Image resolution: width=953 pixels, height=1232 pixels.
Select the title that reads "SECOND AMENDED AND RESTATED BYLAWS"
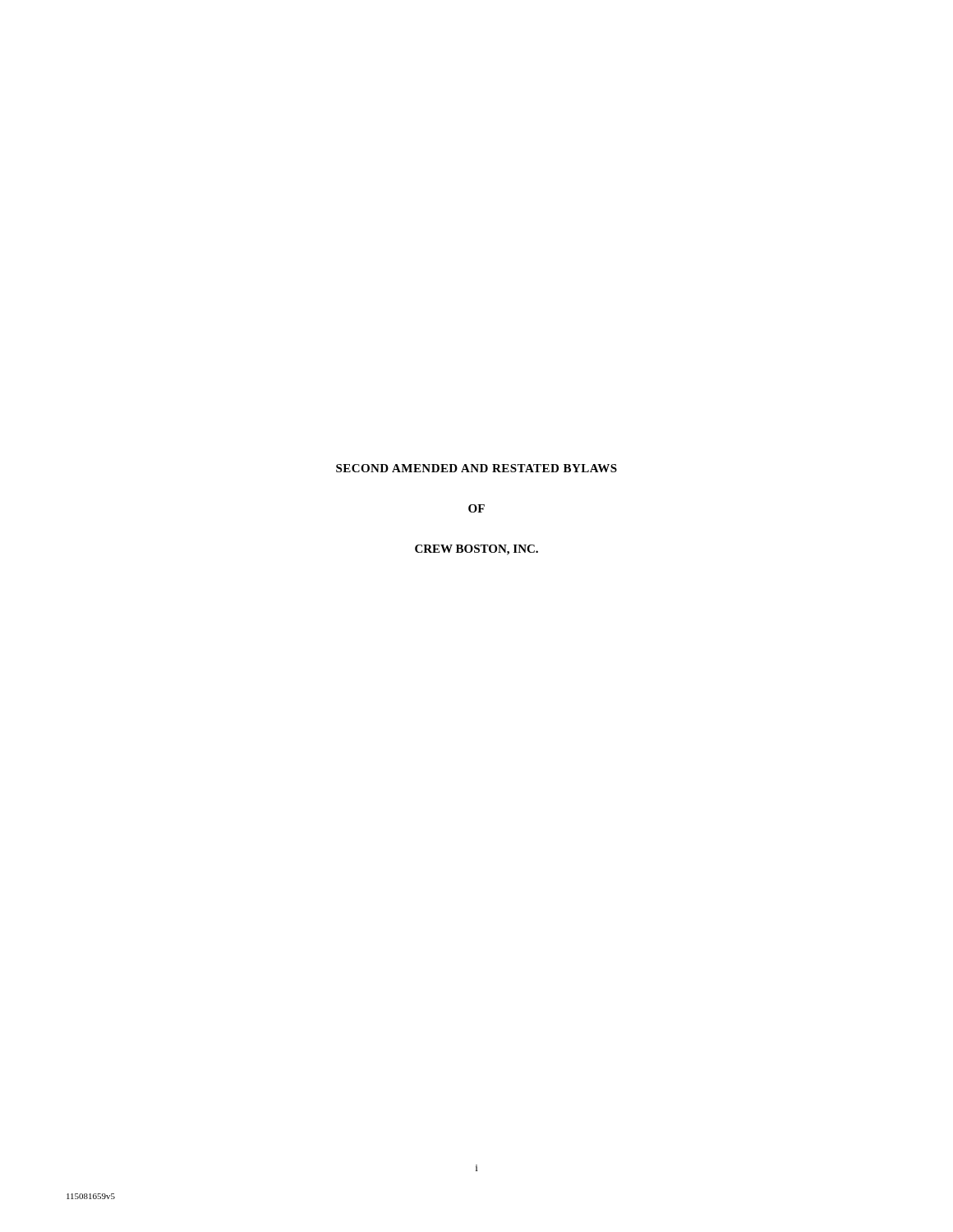coord(476,509)
